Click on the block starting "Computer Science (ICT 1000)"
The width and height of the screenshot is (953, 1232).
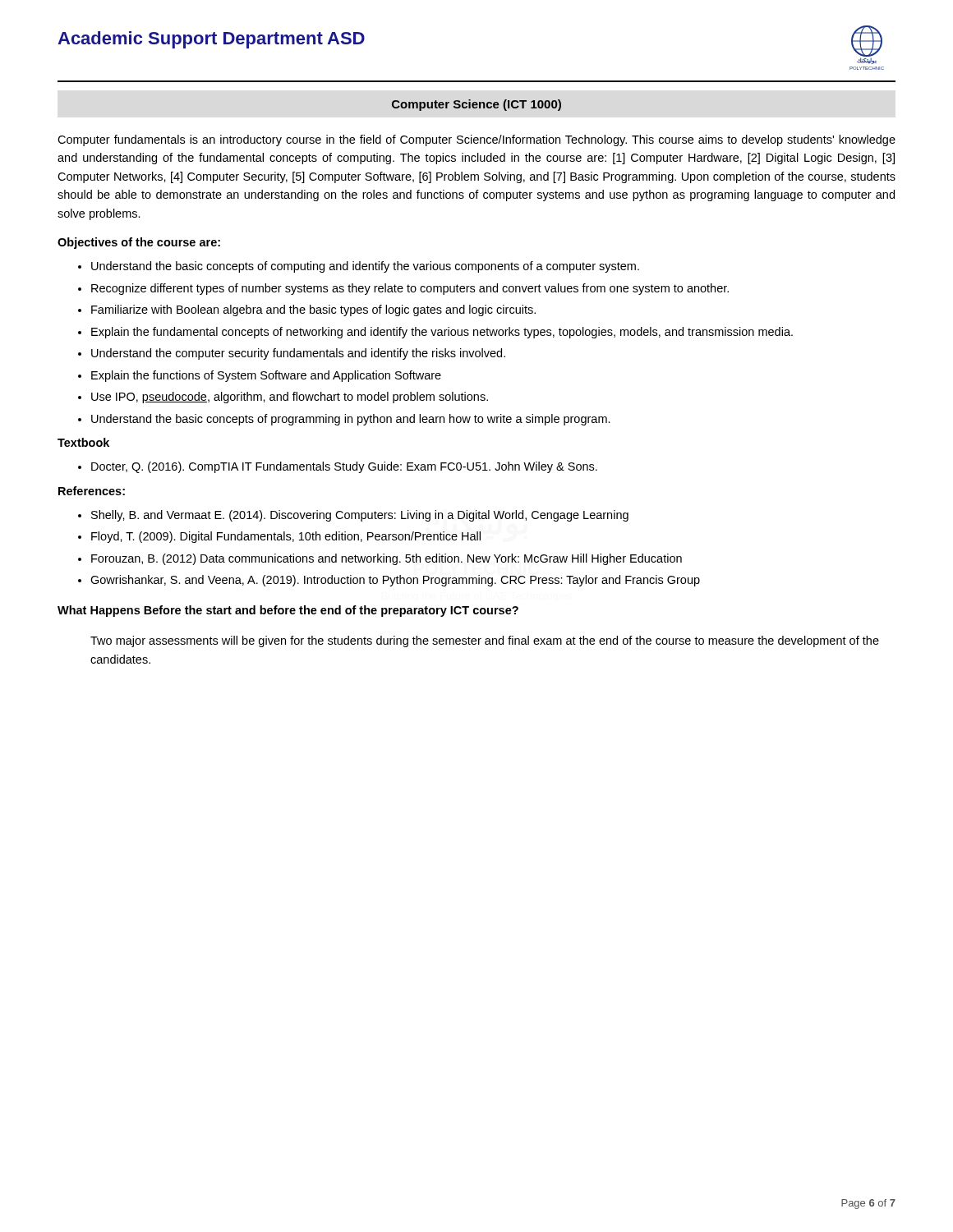(x=476, y=104)
